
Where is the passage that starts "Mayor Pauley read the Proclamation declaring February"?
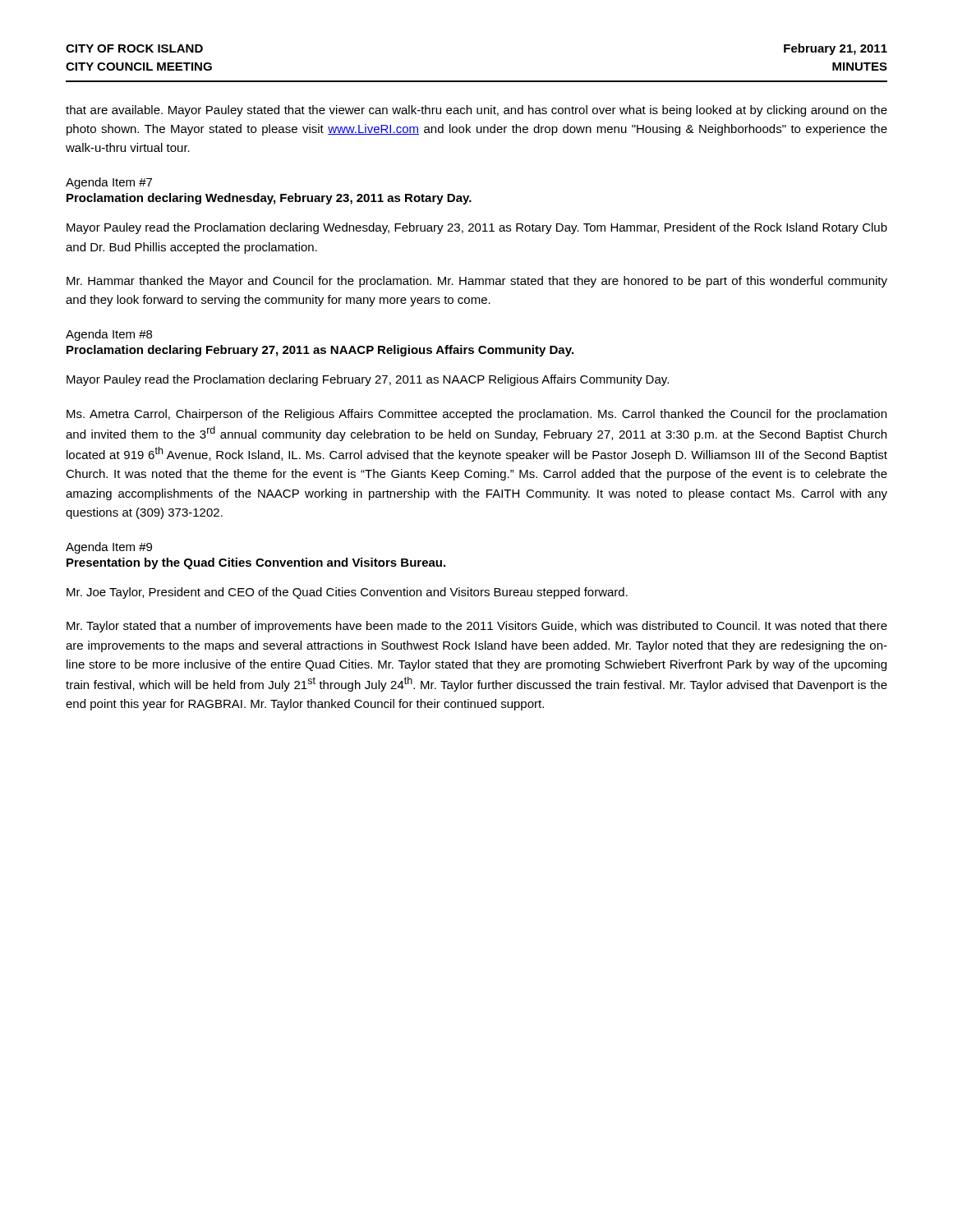pyautogui.click(x=368, y=379)
